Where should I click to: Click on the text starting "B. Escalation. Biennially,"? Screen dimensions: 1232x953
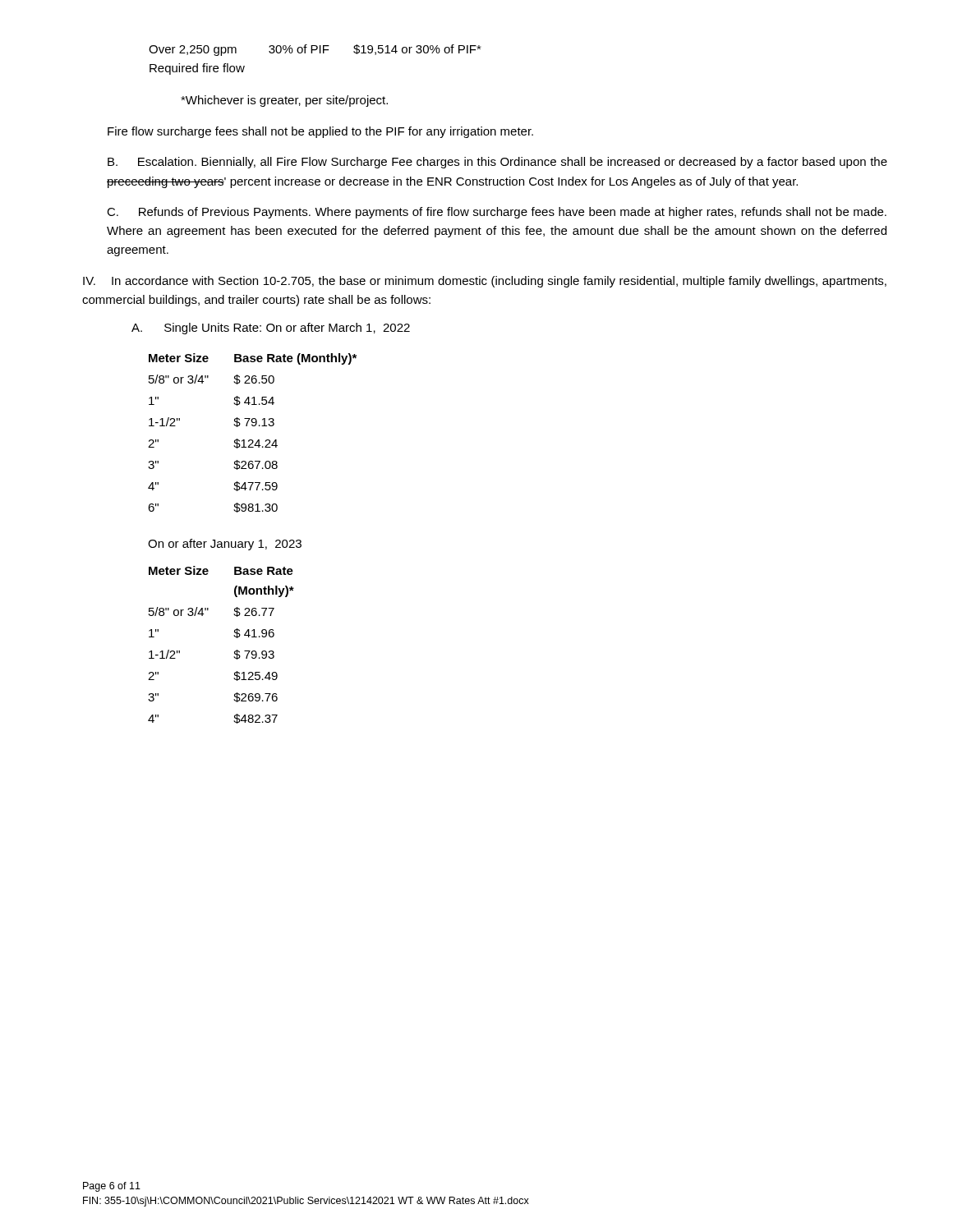[497, 171]
